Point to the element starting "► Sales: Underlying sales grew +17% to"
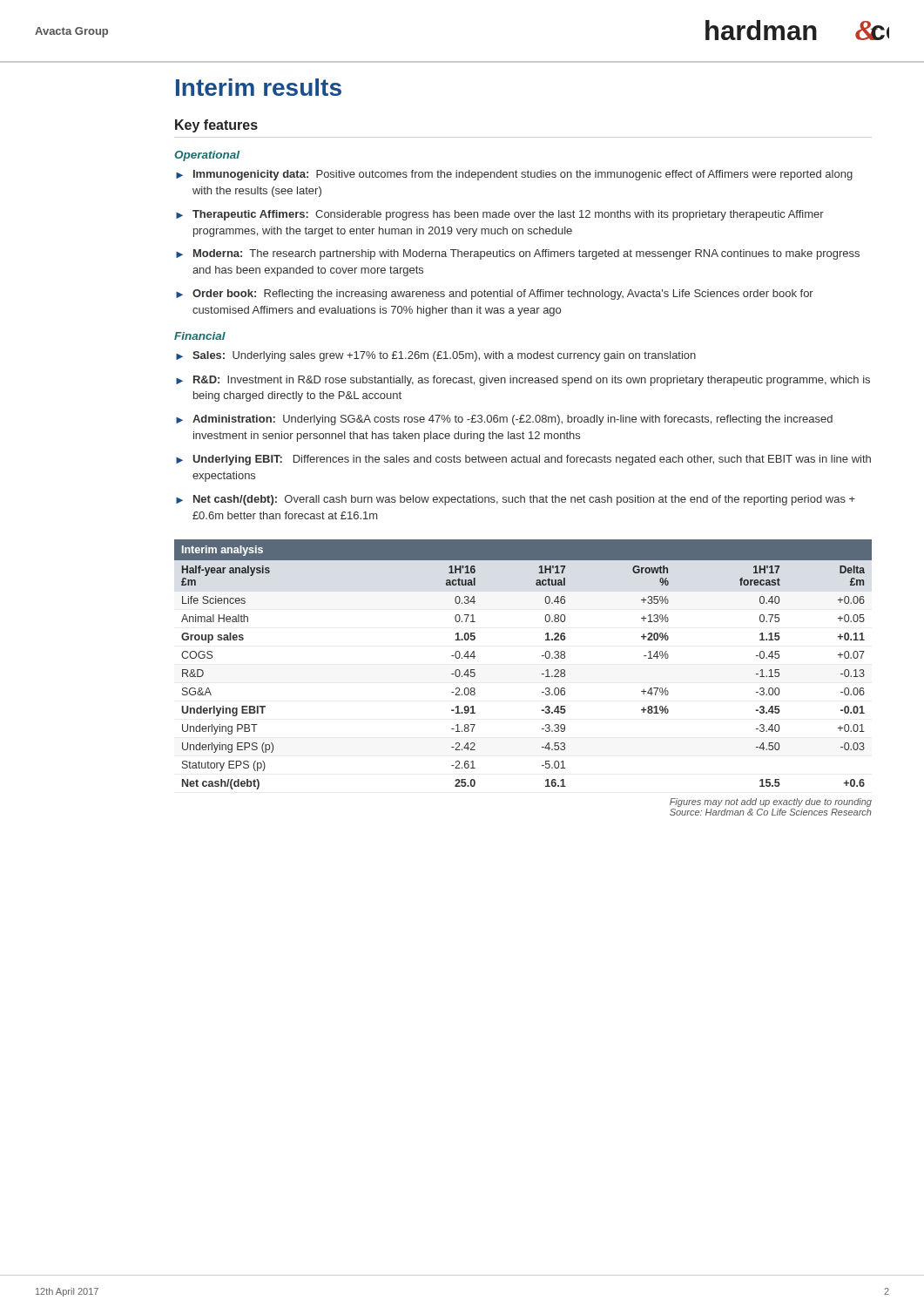This screenshot has width=924, height=1307. pos(523,356)
